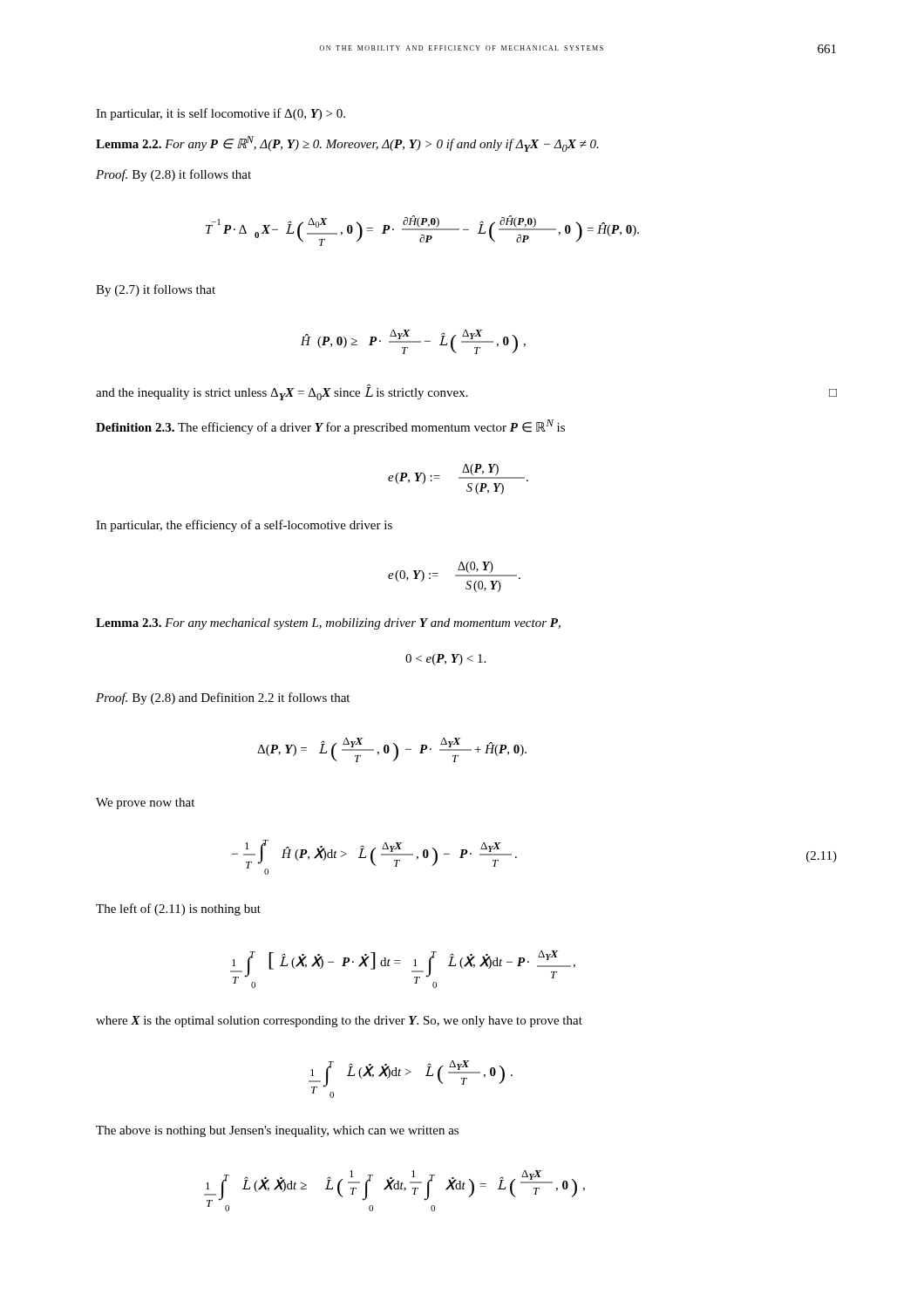Locate the text block that reads "The above is nothing but"
The height and width of the screenshot is (1308, 924).
click(x=277, y=1130)
